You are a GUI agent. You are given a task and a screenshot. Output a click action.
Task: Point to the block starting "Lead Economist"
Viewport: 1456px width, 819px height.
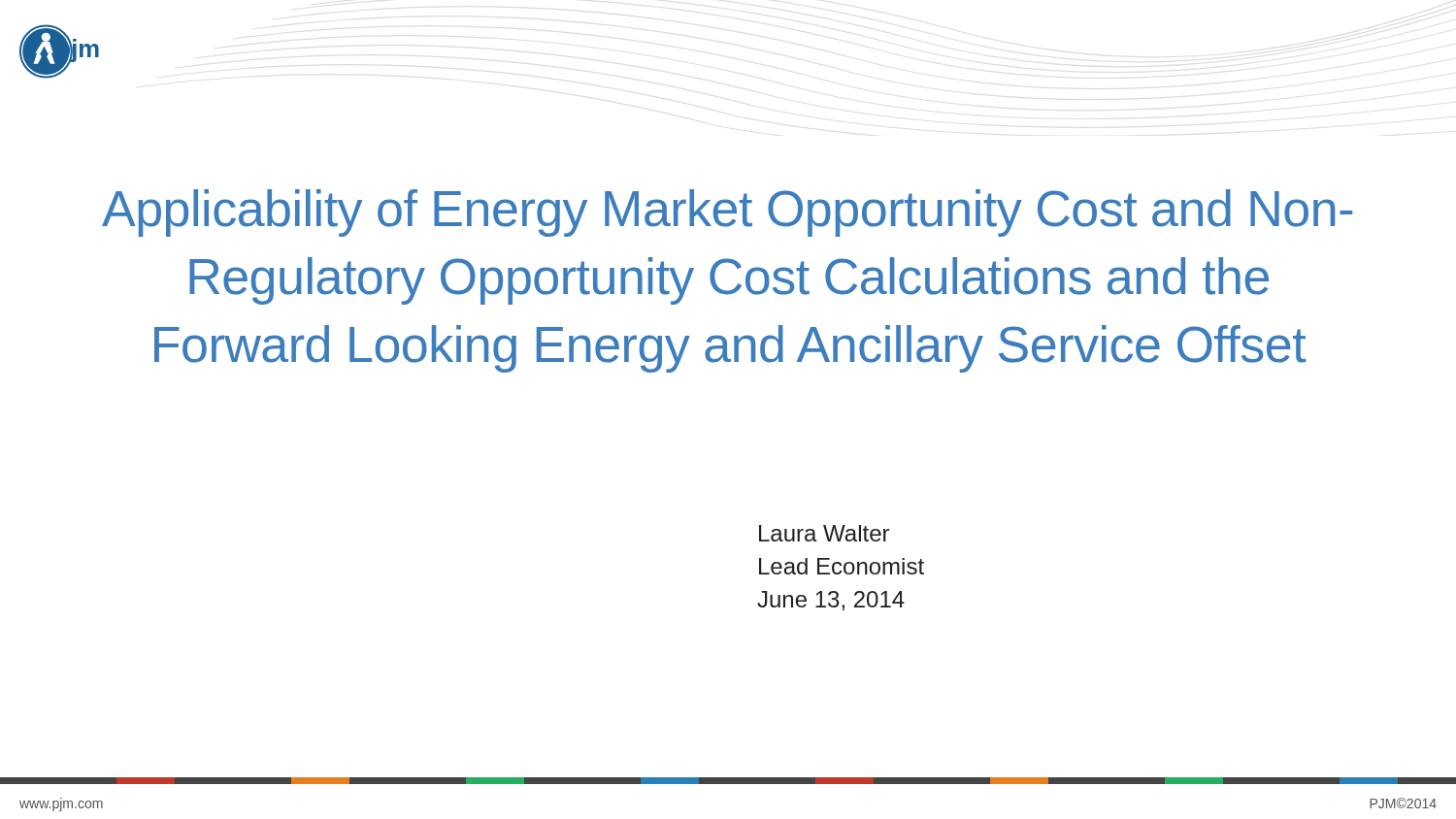tap(841, 567)
